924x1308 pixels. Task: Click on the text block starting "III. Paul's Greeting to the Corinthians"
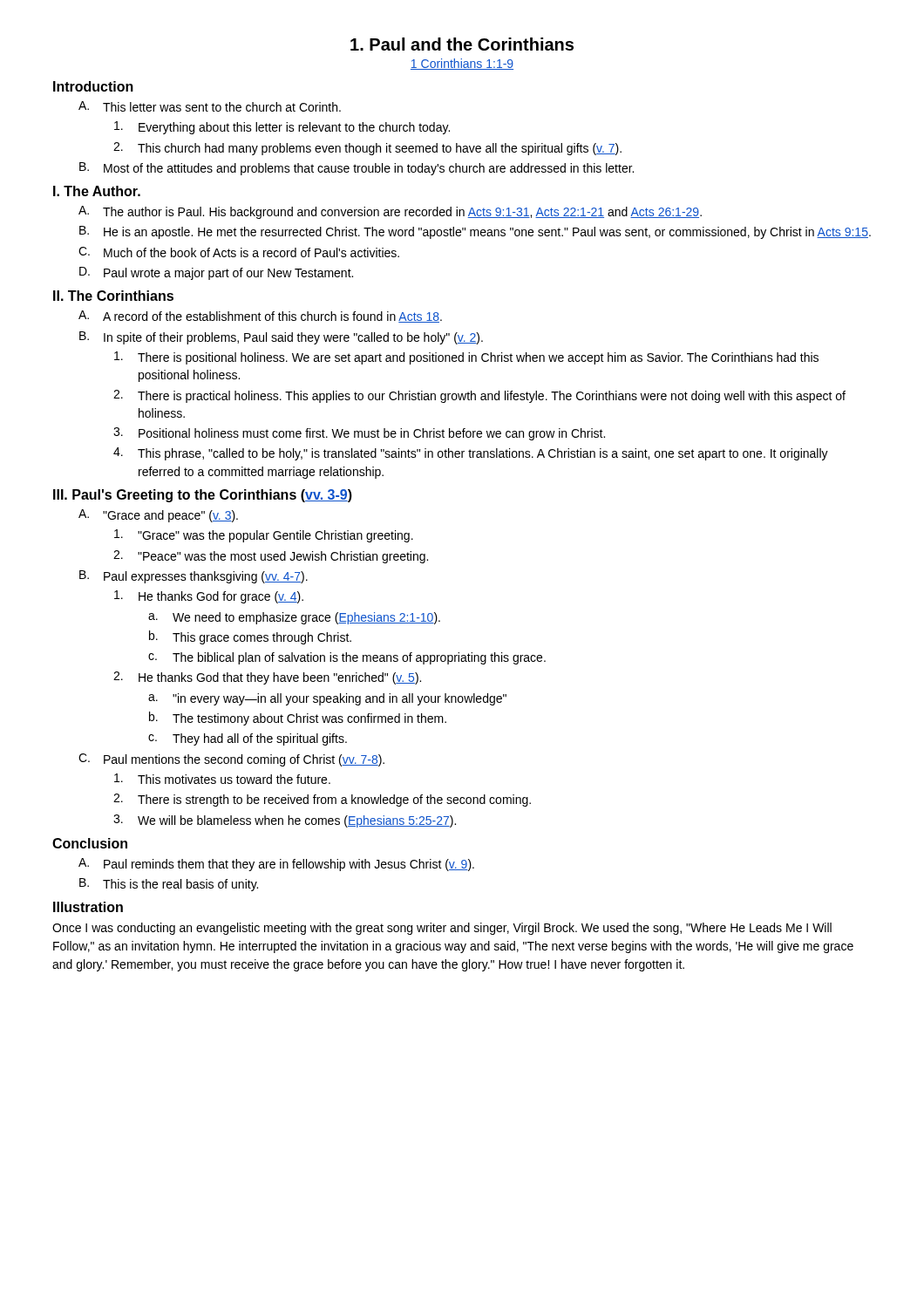tap(202, 495)
